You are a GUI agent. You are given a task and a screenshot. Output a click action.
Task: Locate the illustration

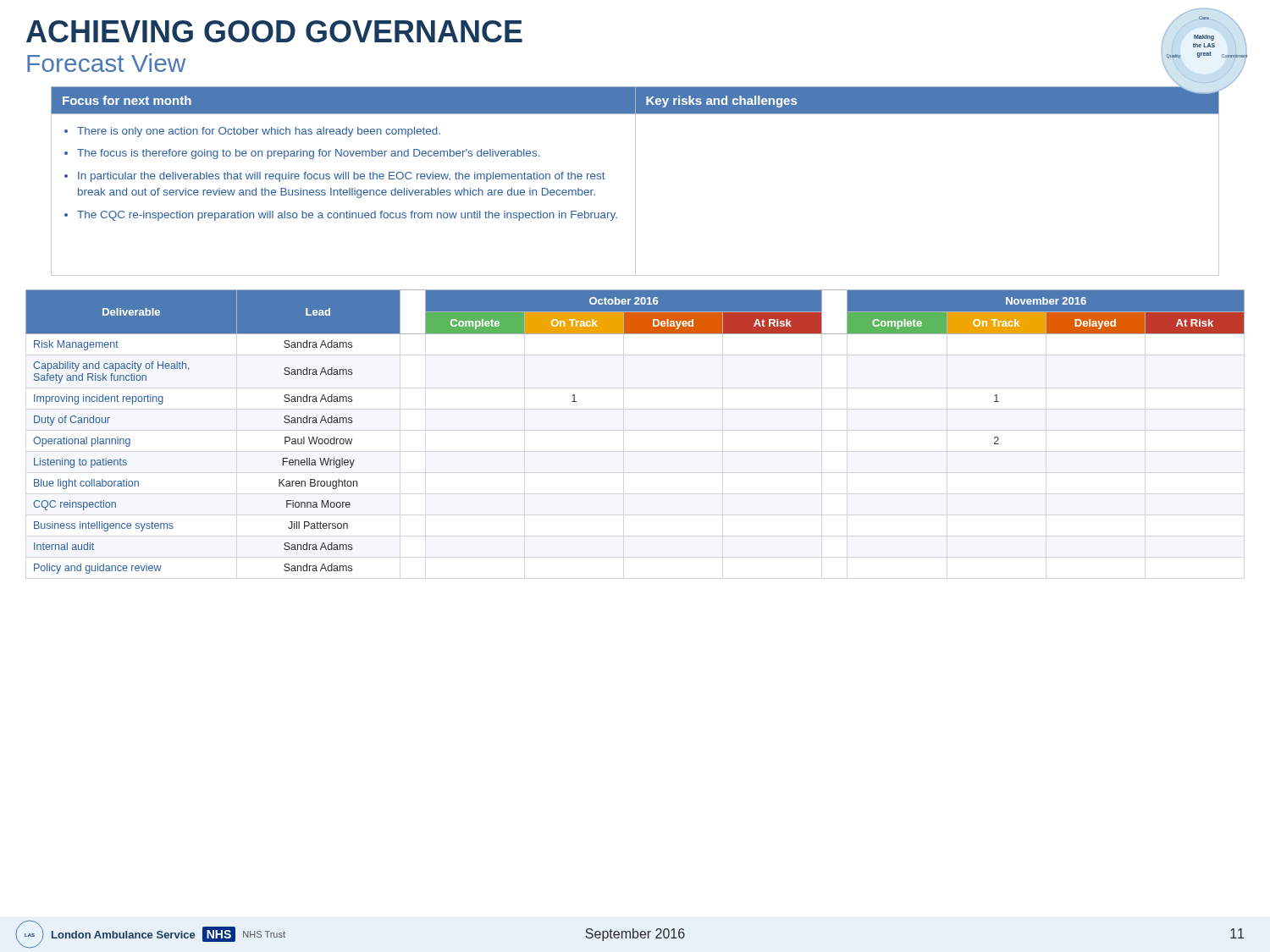(x=1204, y=53)
